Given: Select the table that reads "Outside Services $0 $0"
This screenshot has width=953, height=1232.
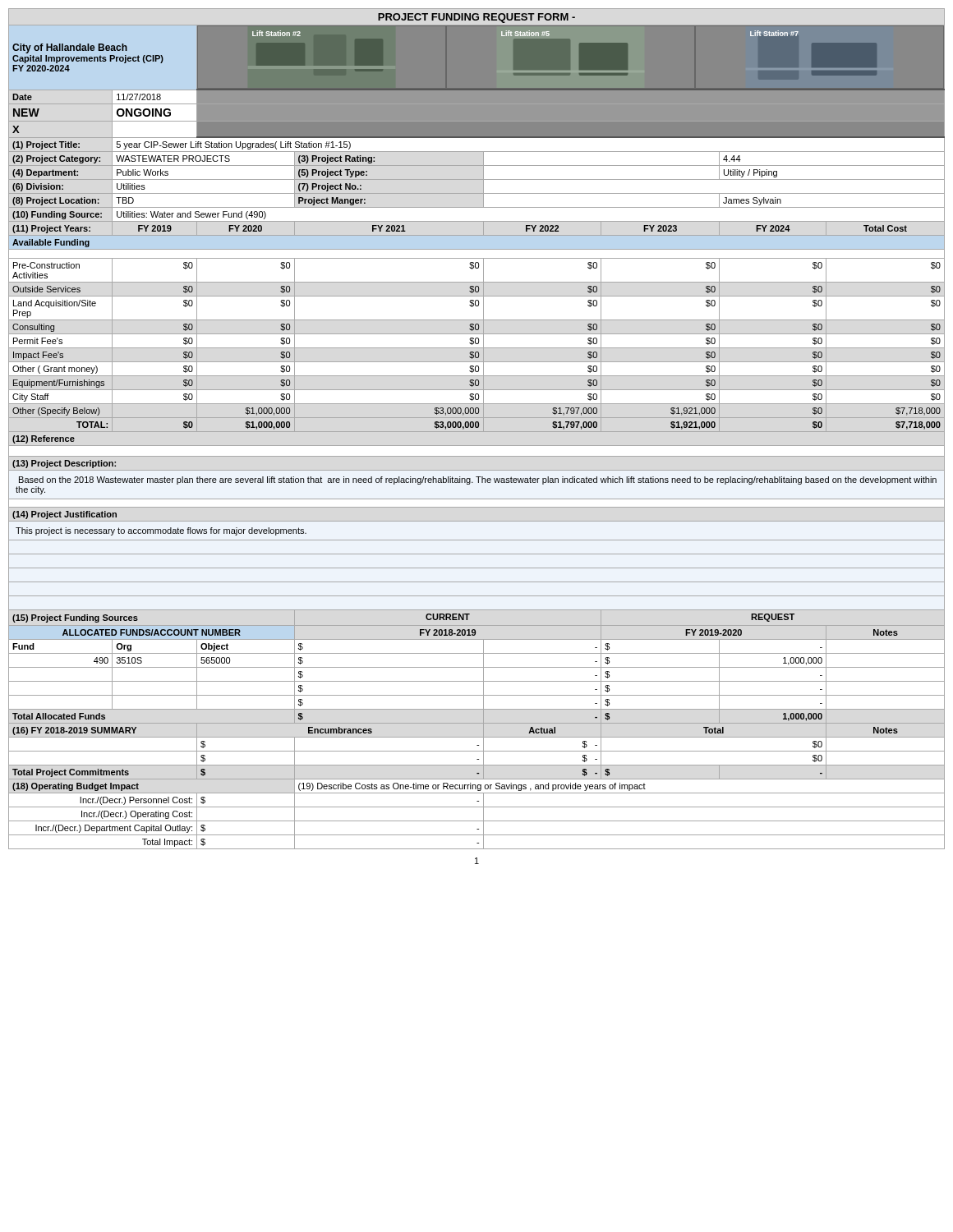Looking at the screenshot, I should click(x=476, y=289).
